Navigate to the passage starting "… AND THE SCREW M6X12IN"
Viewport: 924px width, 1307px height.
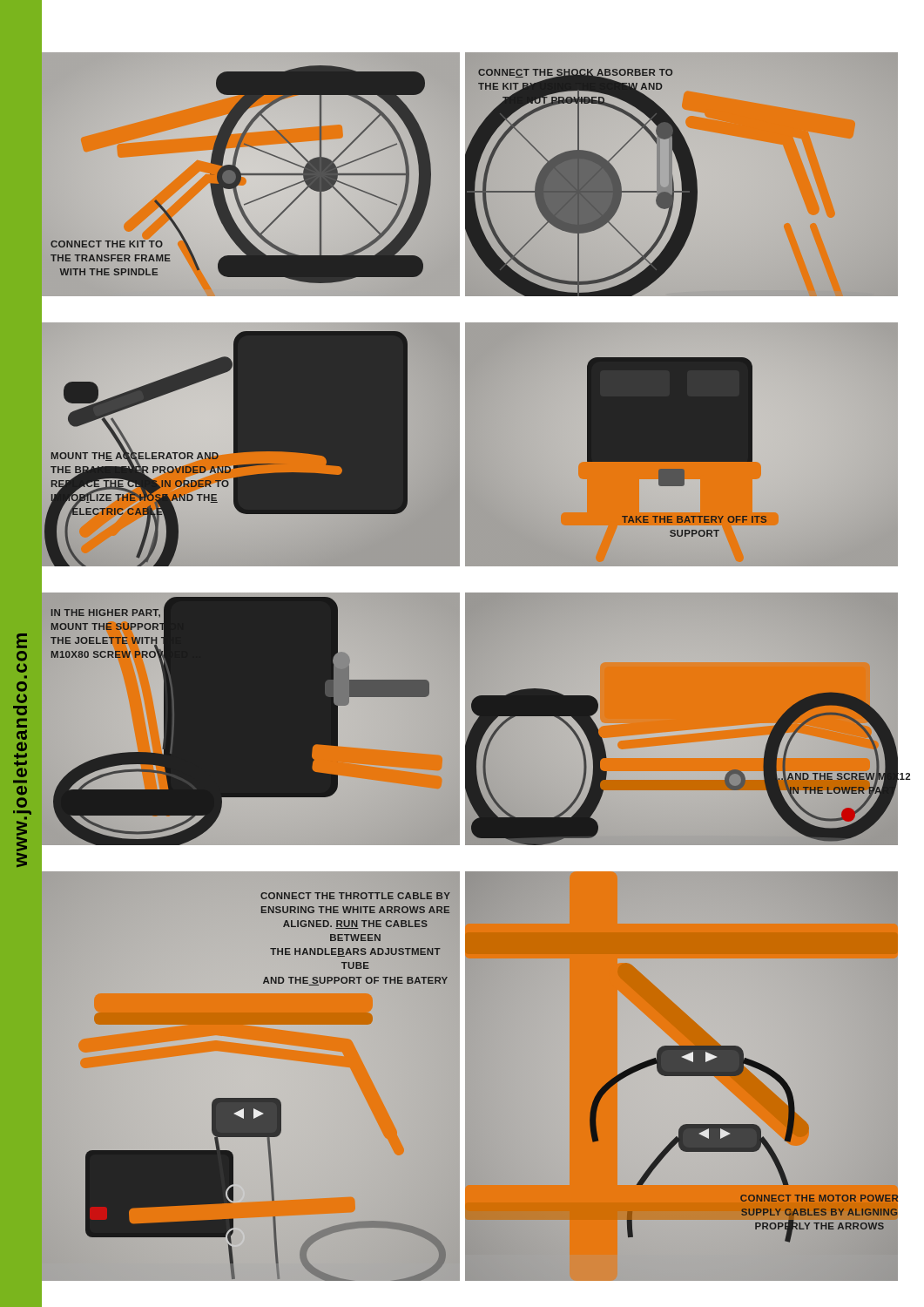click(x=842, y=783)
